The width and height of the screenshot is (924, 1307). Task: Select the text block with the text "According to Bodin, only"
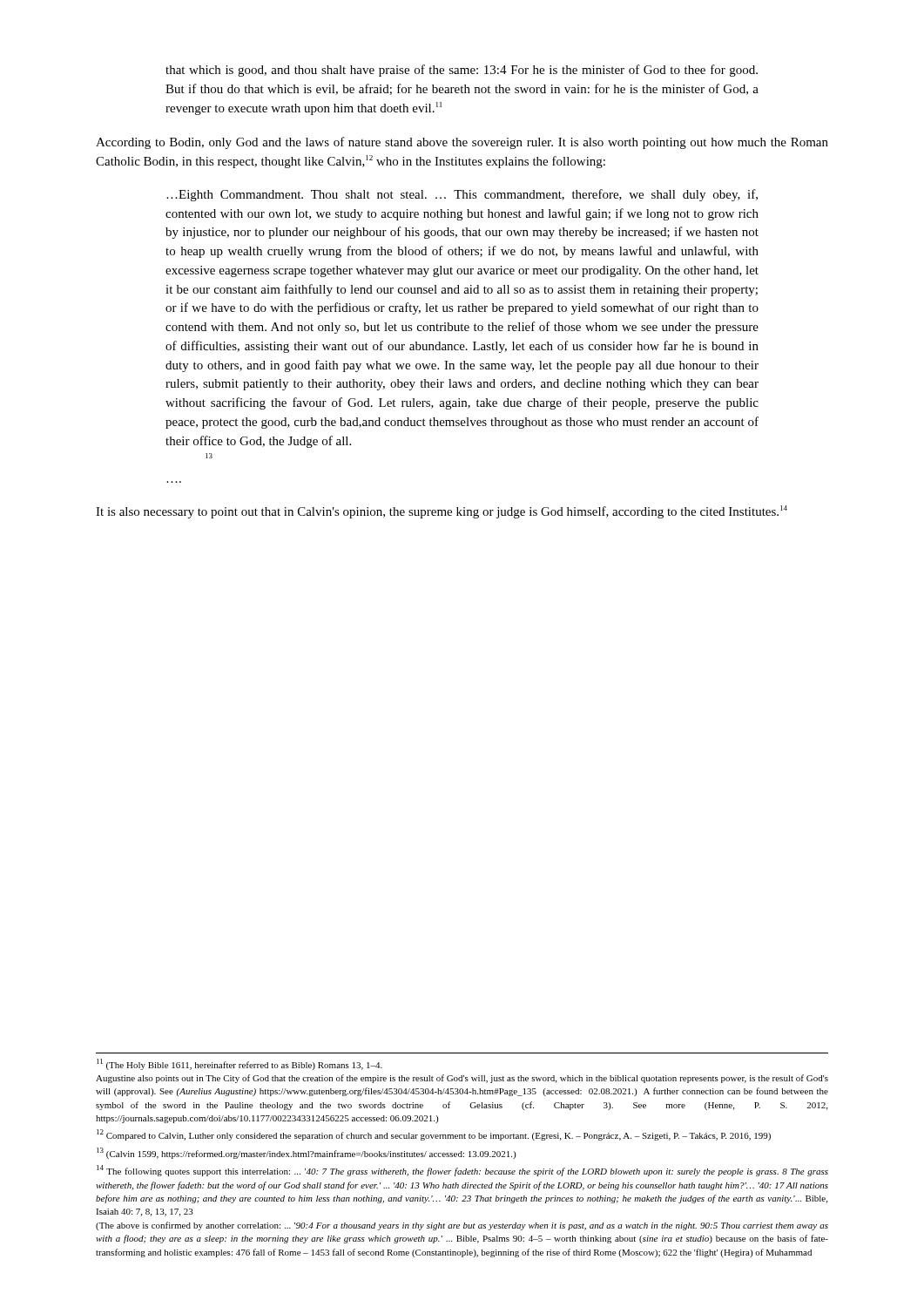(x=462, y=152)
